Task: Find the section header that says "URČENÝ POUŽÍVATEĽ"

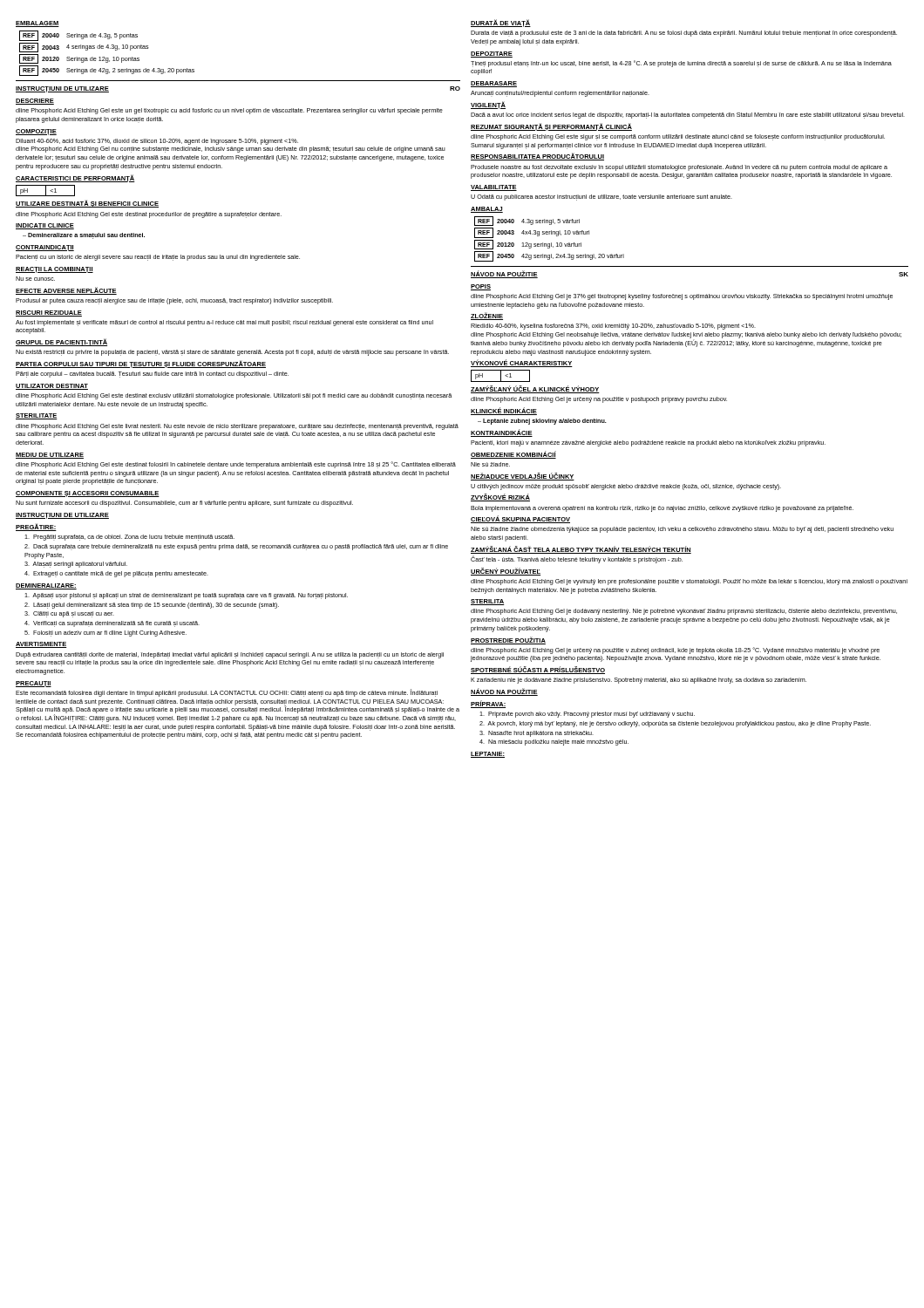Action: 506,571
